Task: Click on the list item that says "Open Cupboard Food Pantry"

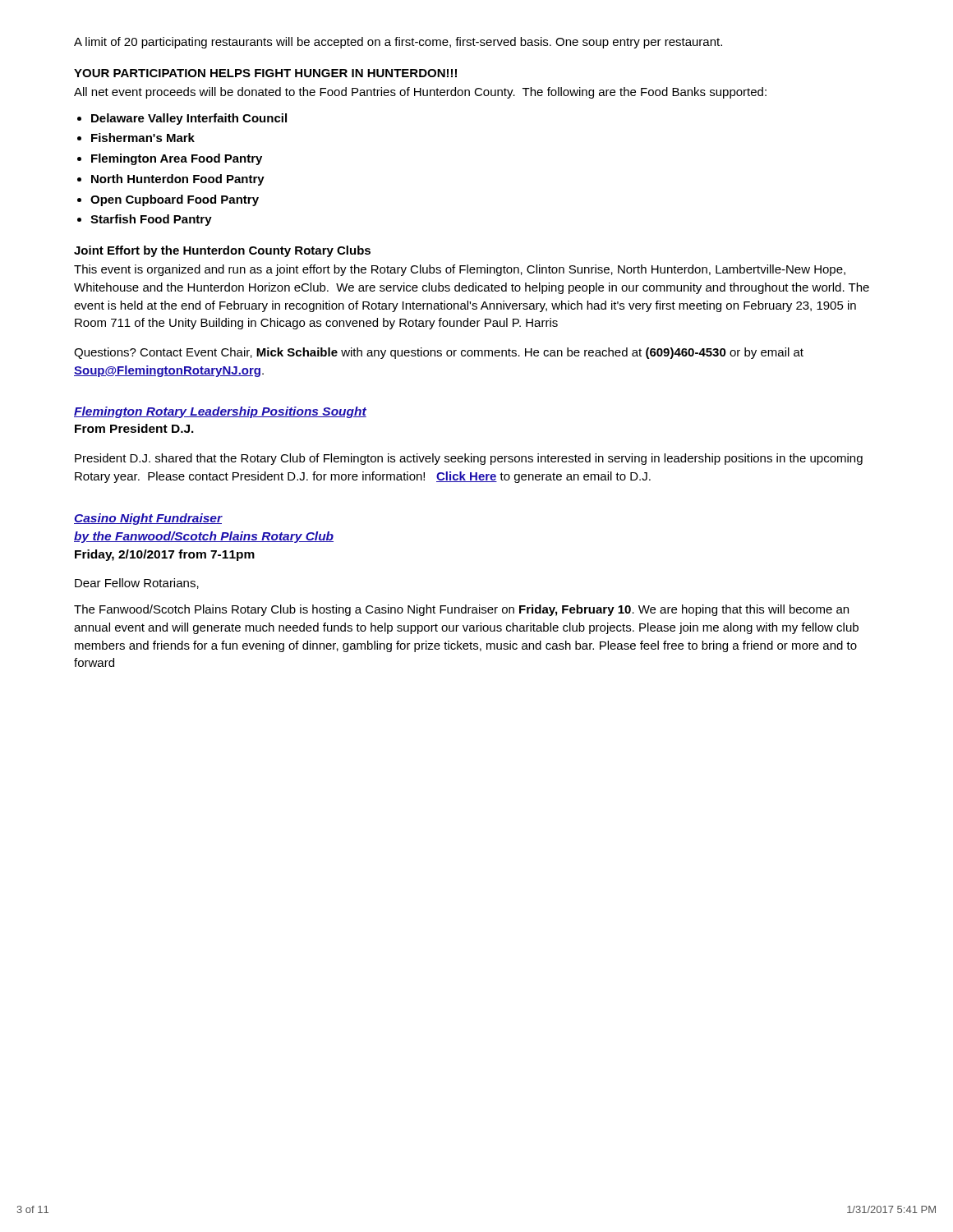Action: tap(175, 199)
